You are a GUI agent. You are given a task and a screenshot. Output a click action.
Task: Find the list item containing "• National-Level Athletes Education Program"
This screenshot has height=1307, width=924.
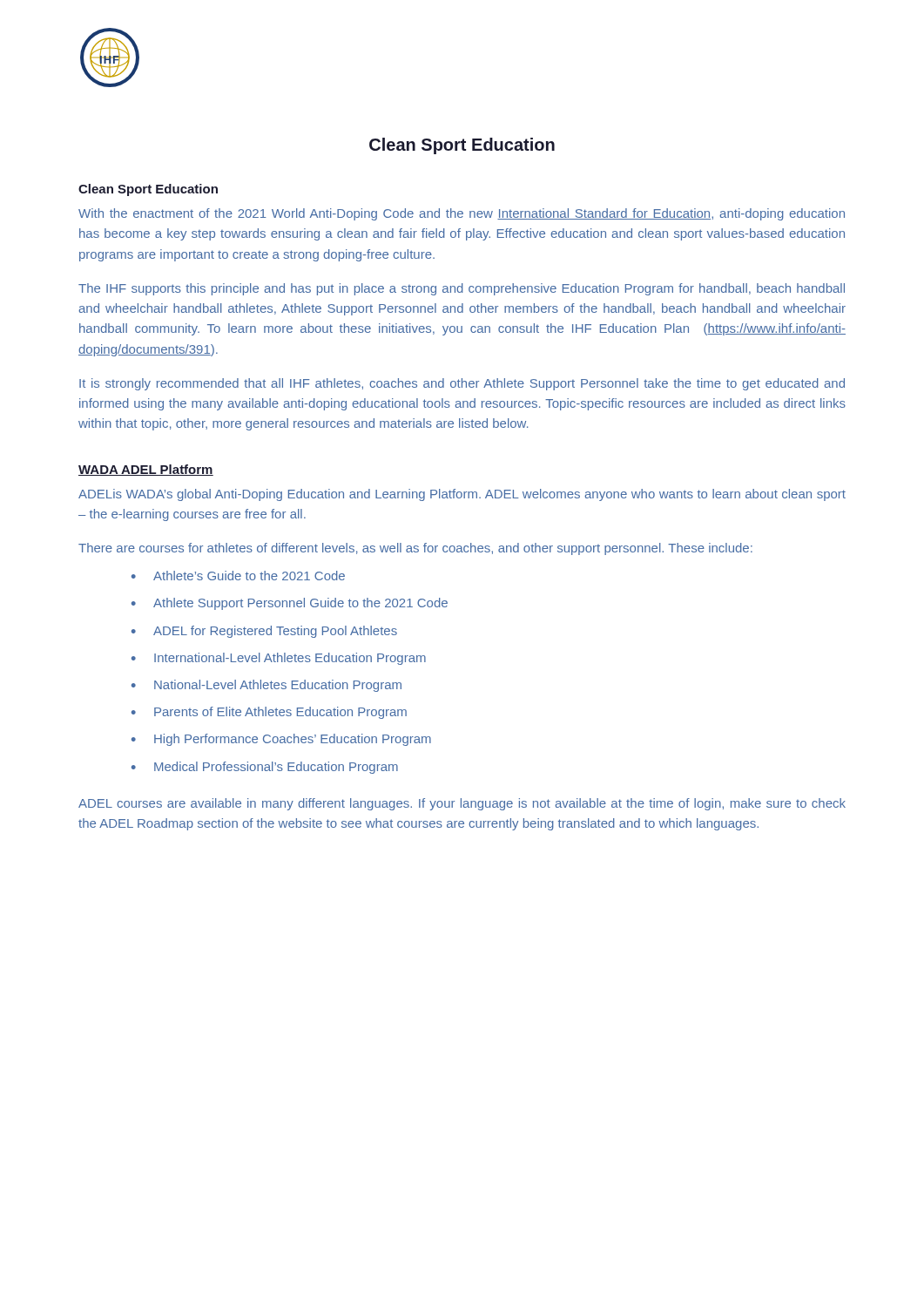coord(266,686)
